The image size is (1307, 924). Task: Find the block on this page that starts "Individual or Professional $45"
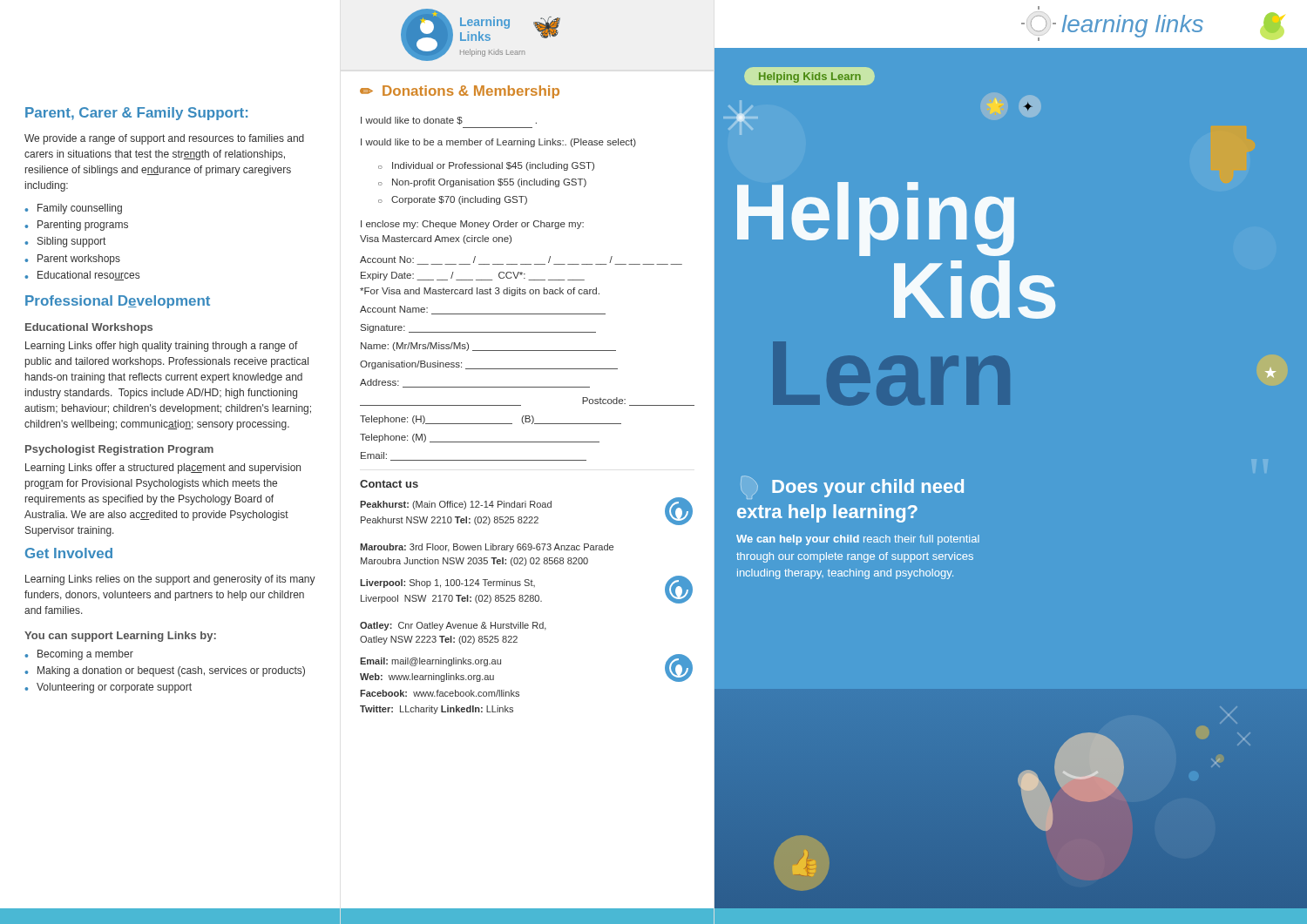536,166
